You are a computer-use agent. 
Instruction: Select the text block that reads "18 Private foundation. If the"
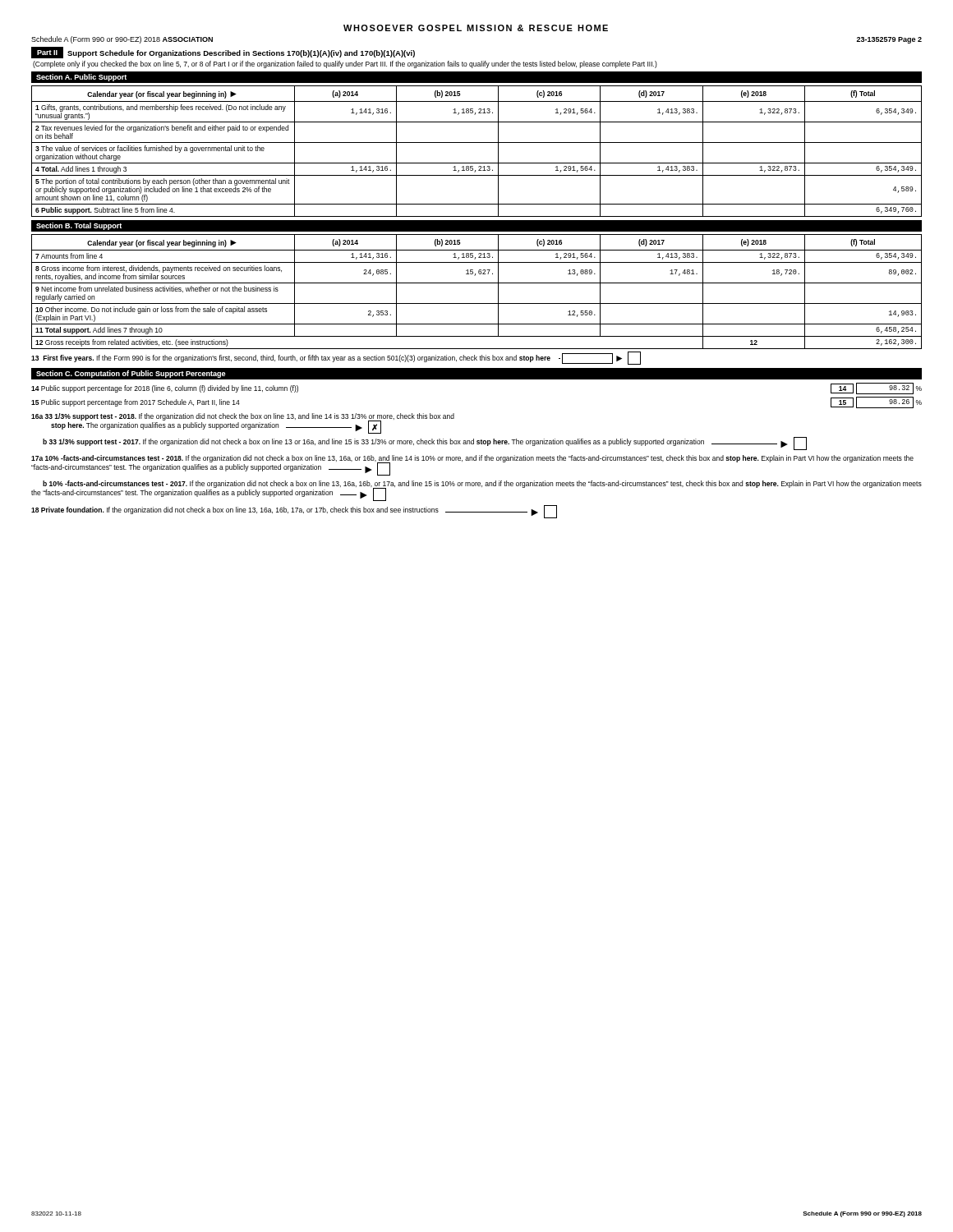[294, 512]
